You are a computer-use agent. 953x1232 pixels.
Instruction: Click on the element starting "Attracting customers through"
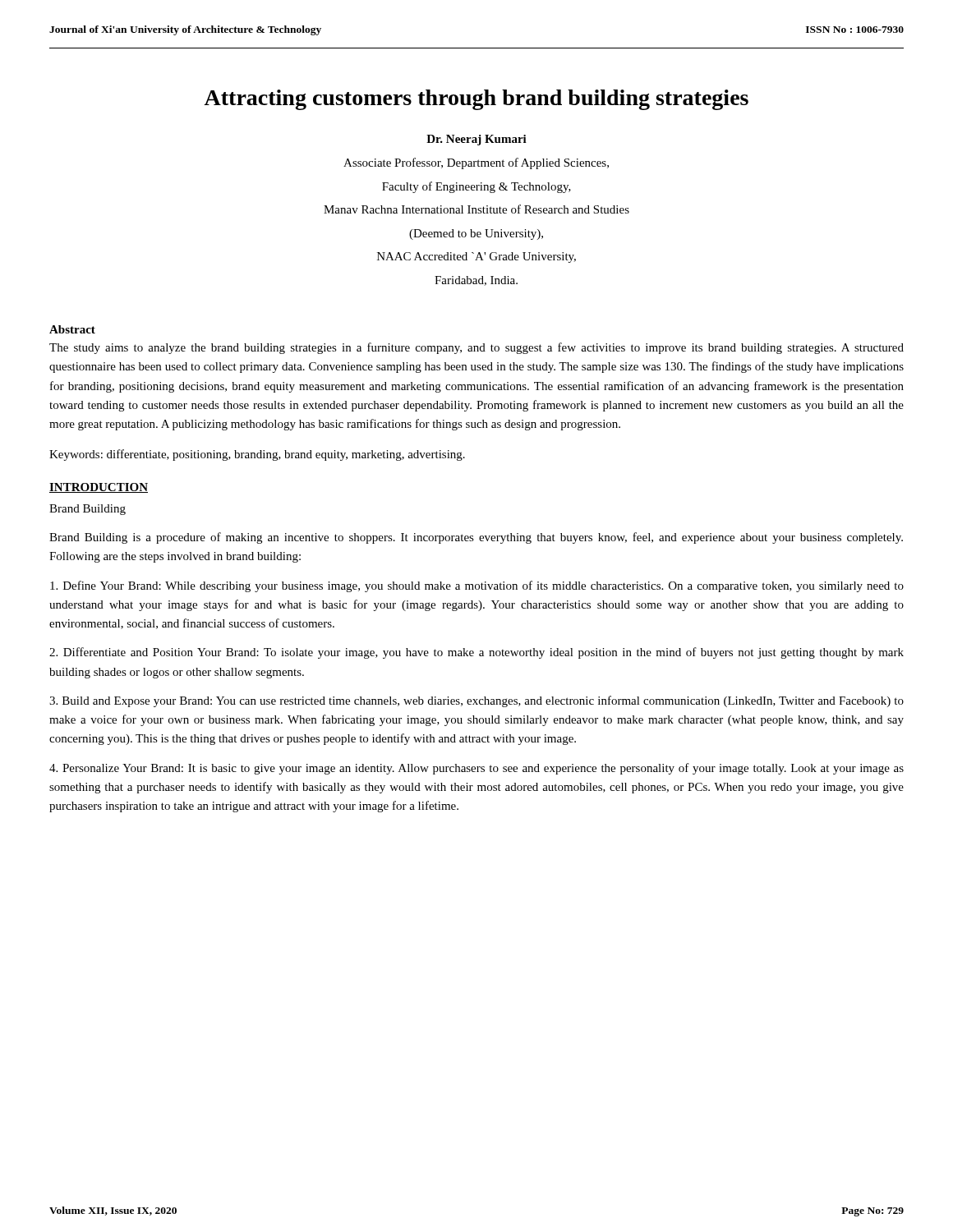(x=476, y=98)
